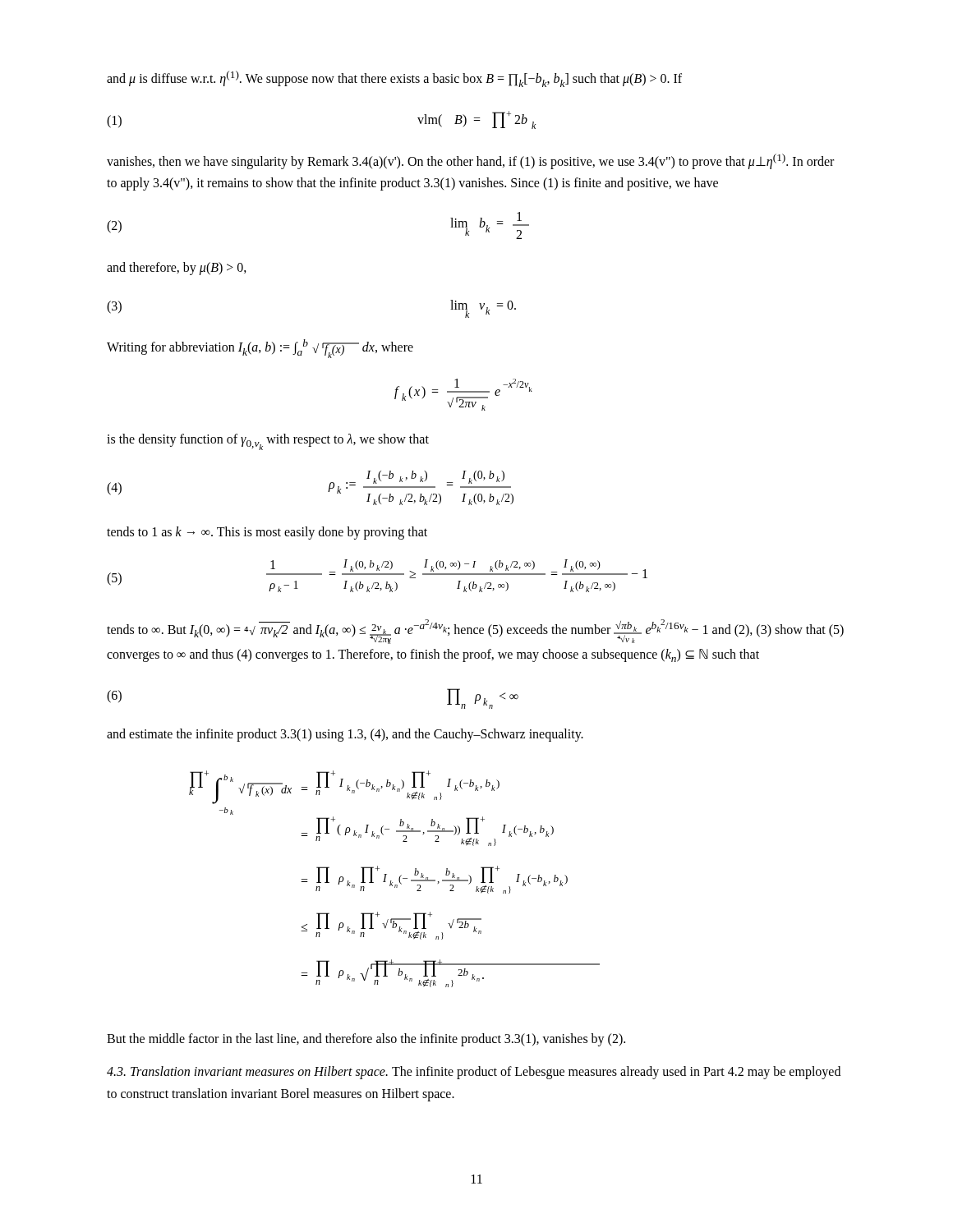This screenshot has height=1232, width=953.
Task: Locate the formula that opens with "(2) lim k b"
Action: (476, 226)
